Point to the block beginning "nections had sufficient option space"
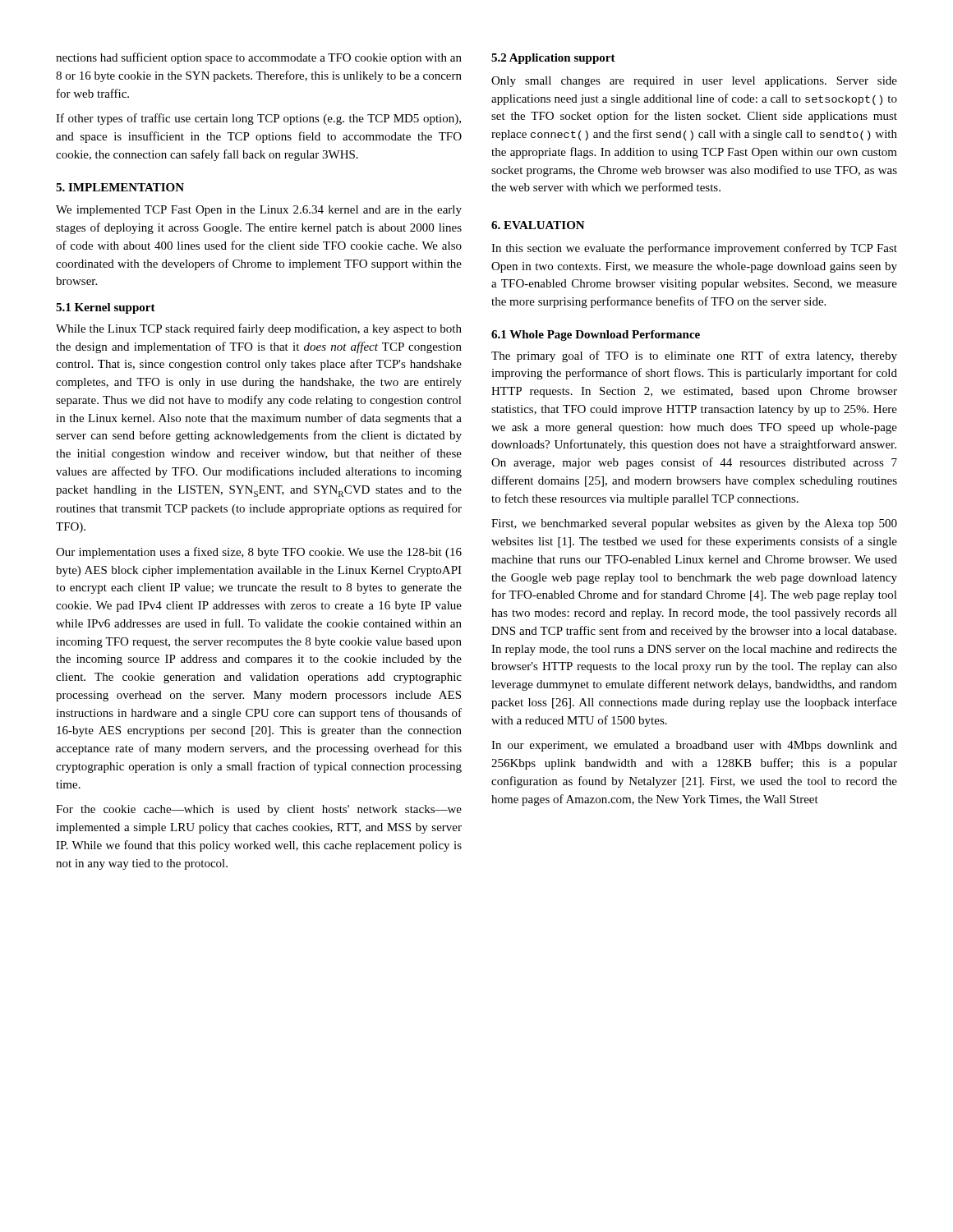Viewport: 953px width, 1232px height. [259, 107]
